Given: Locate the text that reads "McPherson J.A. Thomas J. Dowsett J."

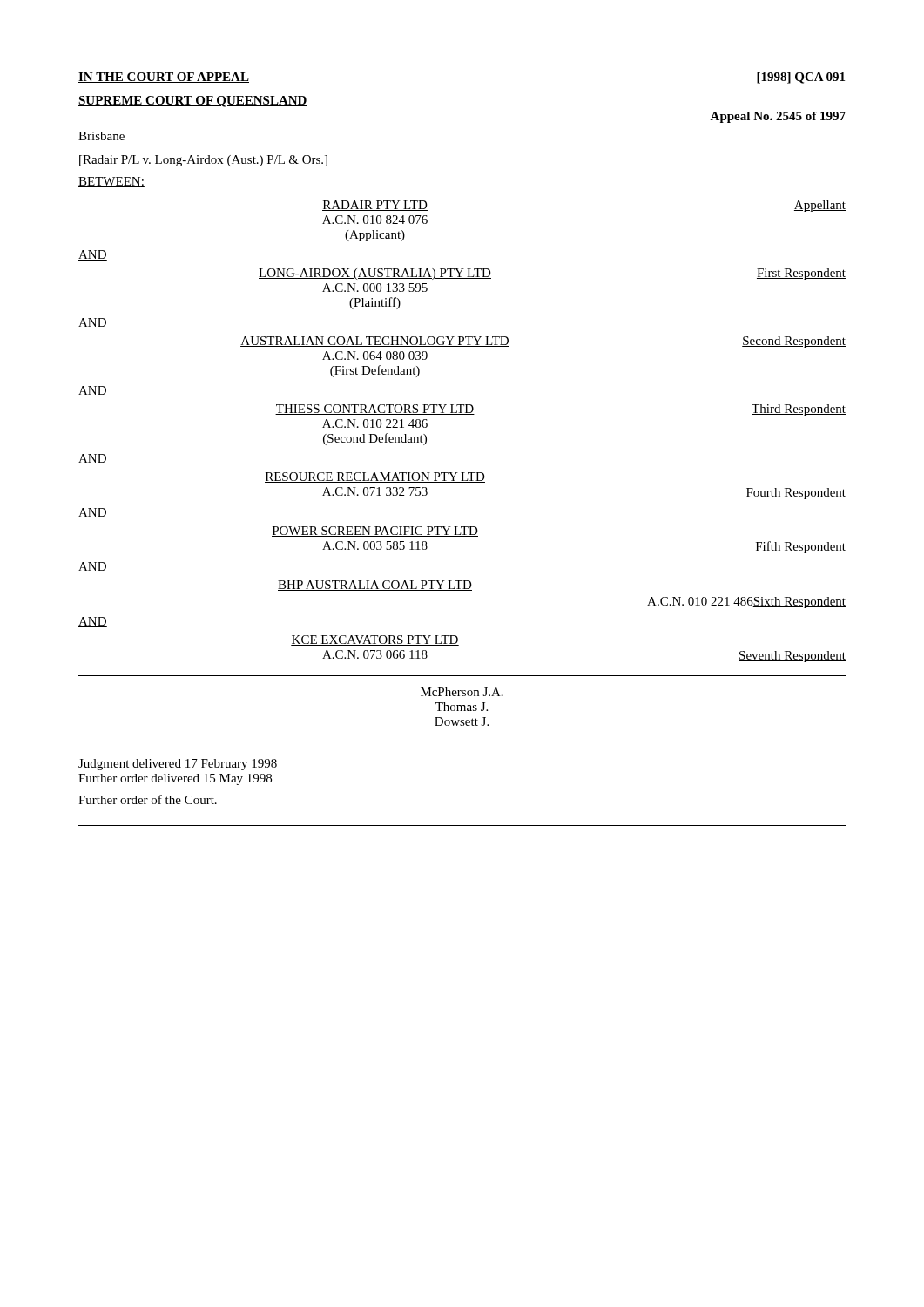Looking at the screenshot, I should coord(462,707).
